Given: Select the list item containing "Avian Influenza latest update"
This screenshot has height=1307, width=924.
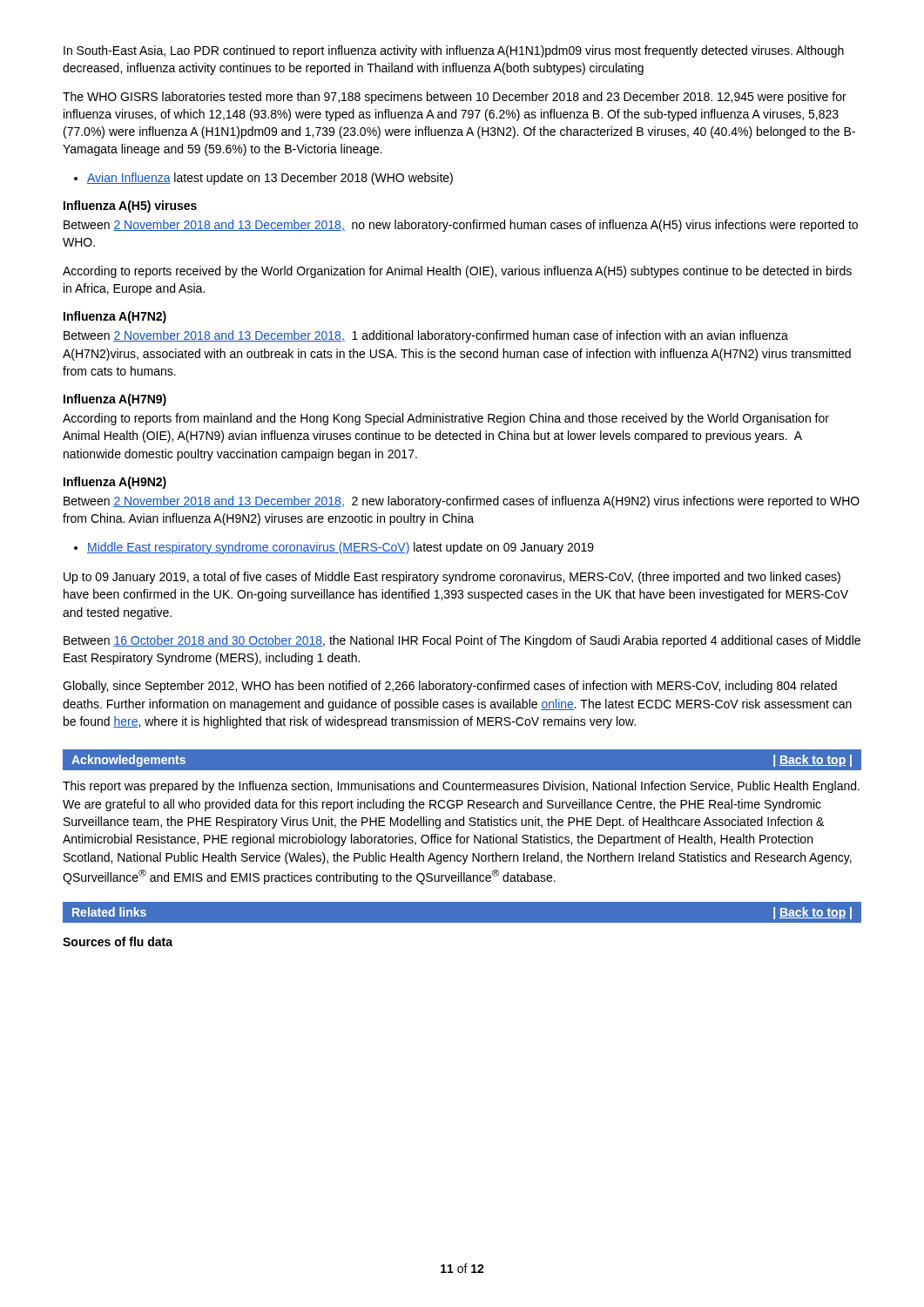Looking at the screenshot, I should coord(270,178).
